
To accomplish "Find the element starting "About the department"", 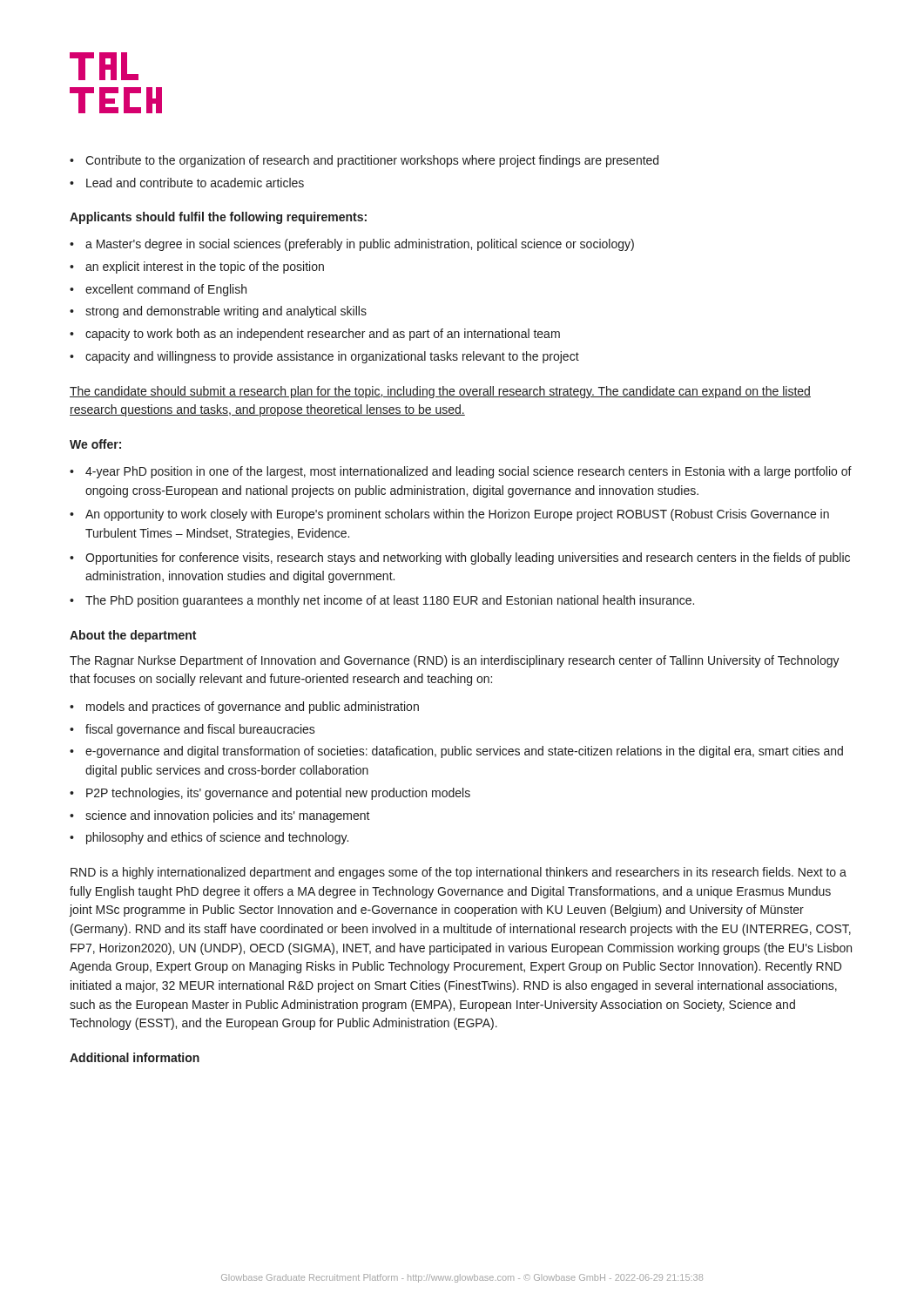I will pyautogui.click(x=133, y=635).
